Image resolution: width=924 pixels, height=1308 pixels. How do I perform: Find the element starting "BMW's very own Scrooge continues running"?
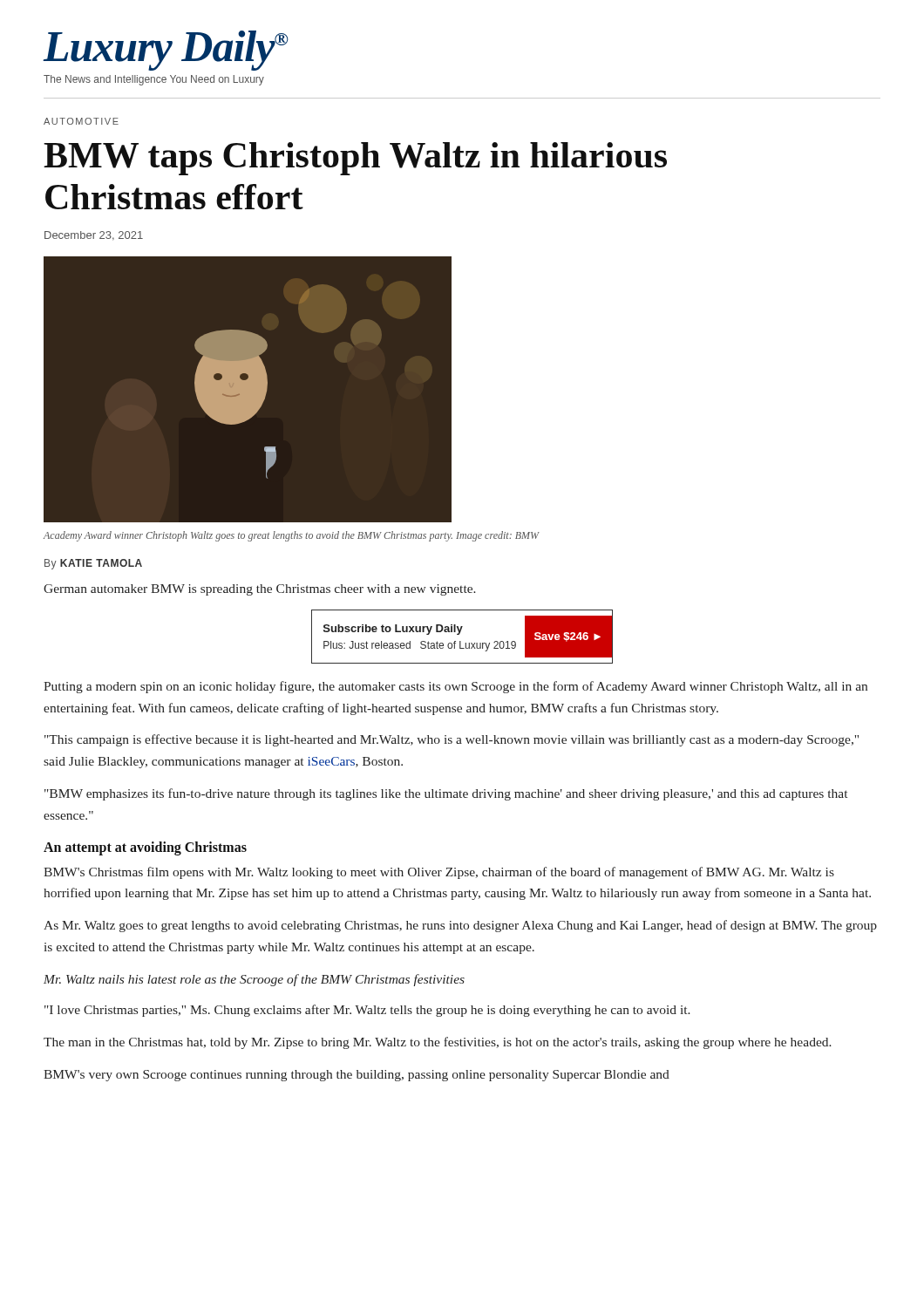[356, 1074]
